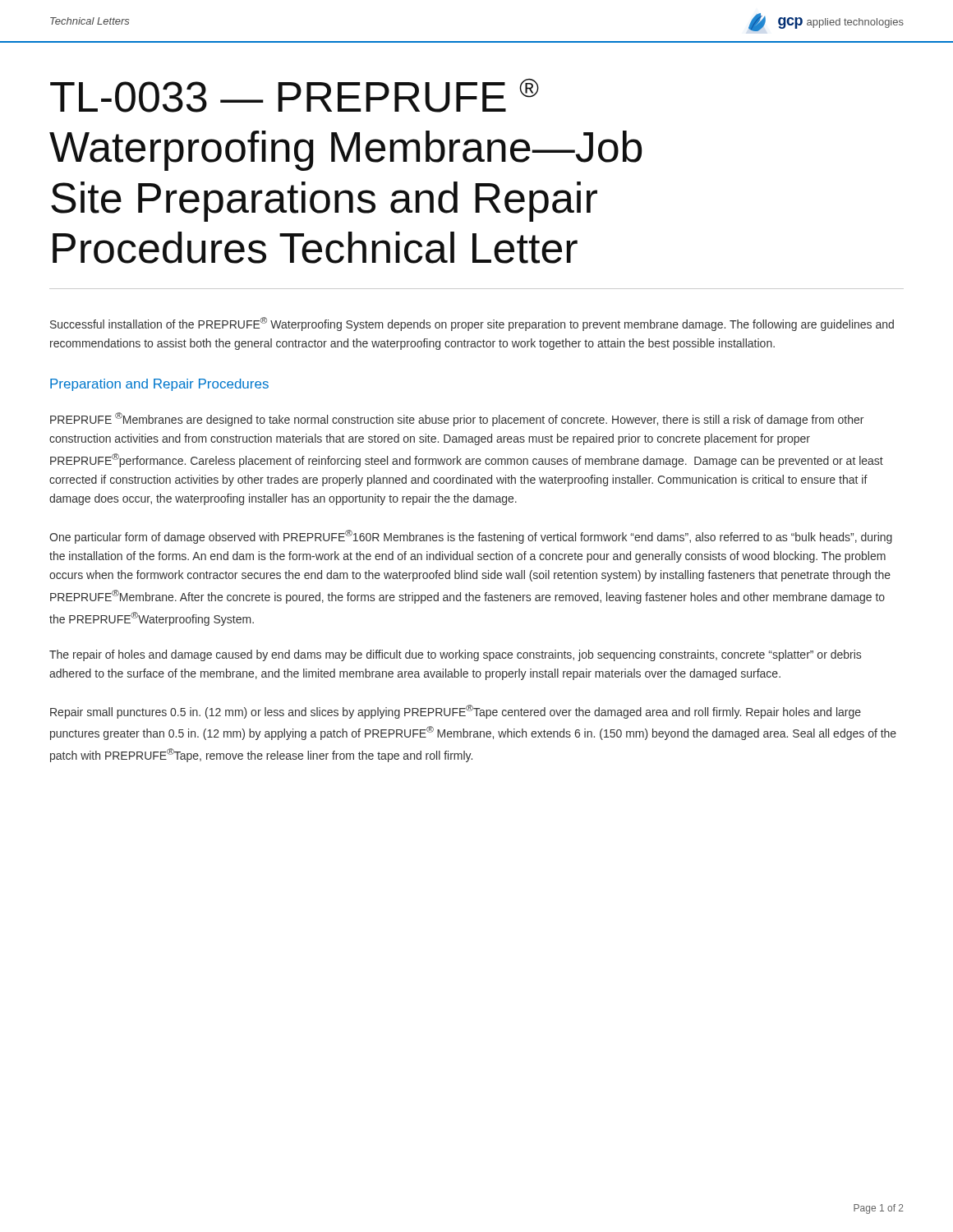The image size is (953, 1232).
Task: Find the section header on this page that starts "Preparation and Repair"
Action: click(159, 384)
